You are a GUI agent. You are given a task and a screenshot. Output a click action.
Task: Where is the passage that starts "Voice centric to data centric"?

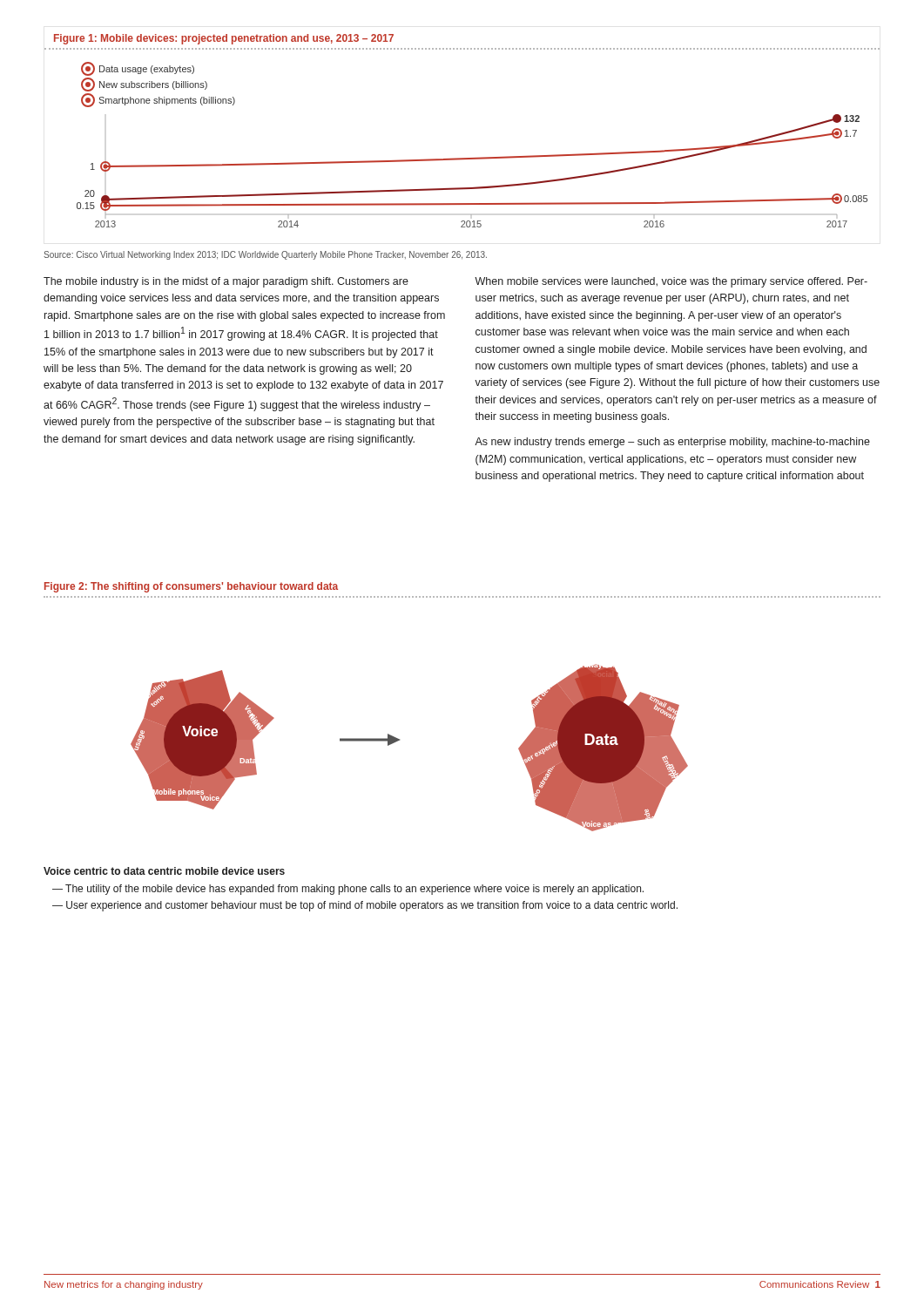pyautogui.click(x=164, y=871)
